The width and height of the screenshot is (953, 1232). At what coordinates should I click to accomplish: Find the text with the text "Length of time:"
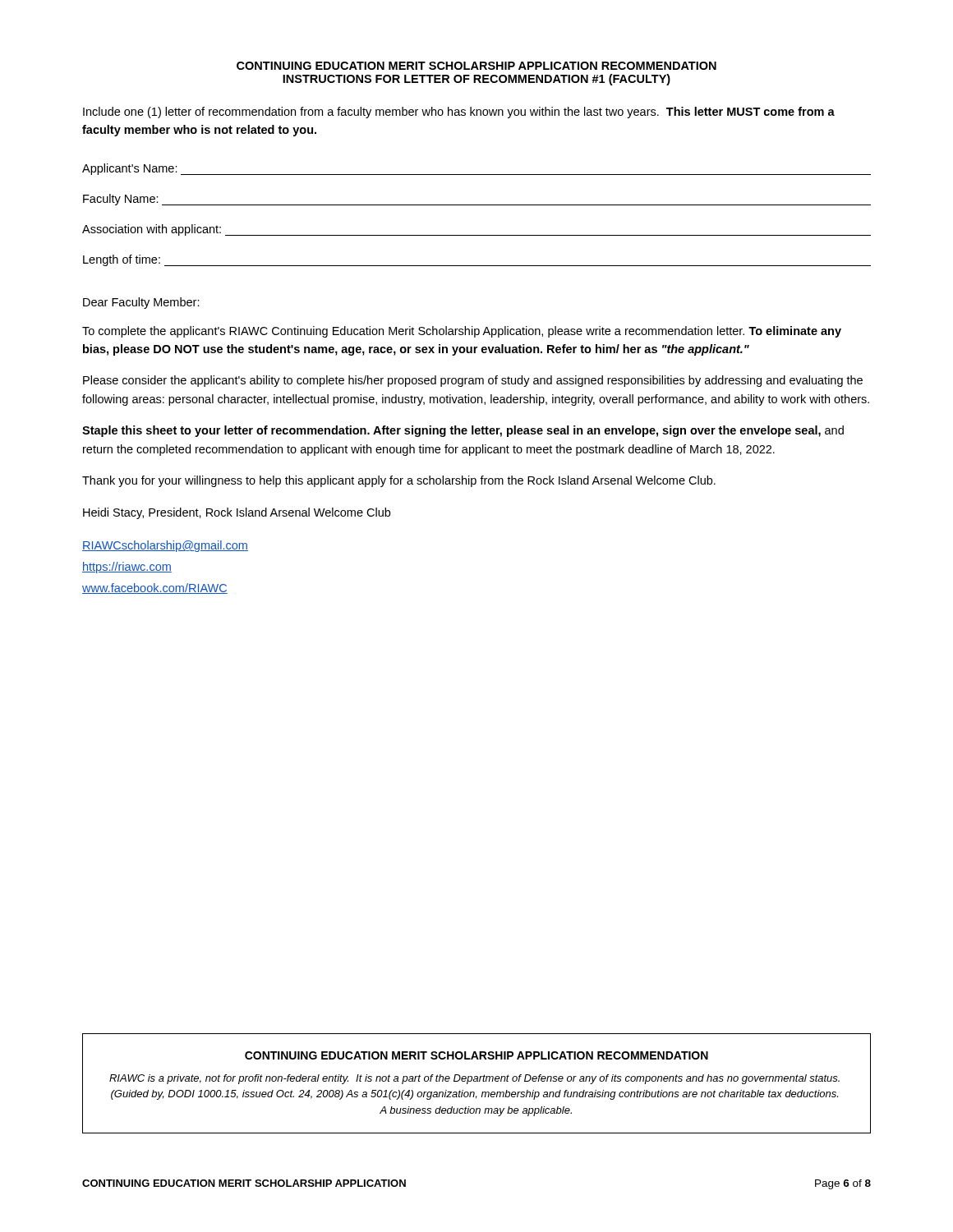tap(476, 258)
